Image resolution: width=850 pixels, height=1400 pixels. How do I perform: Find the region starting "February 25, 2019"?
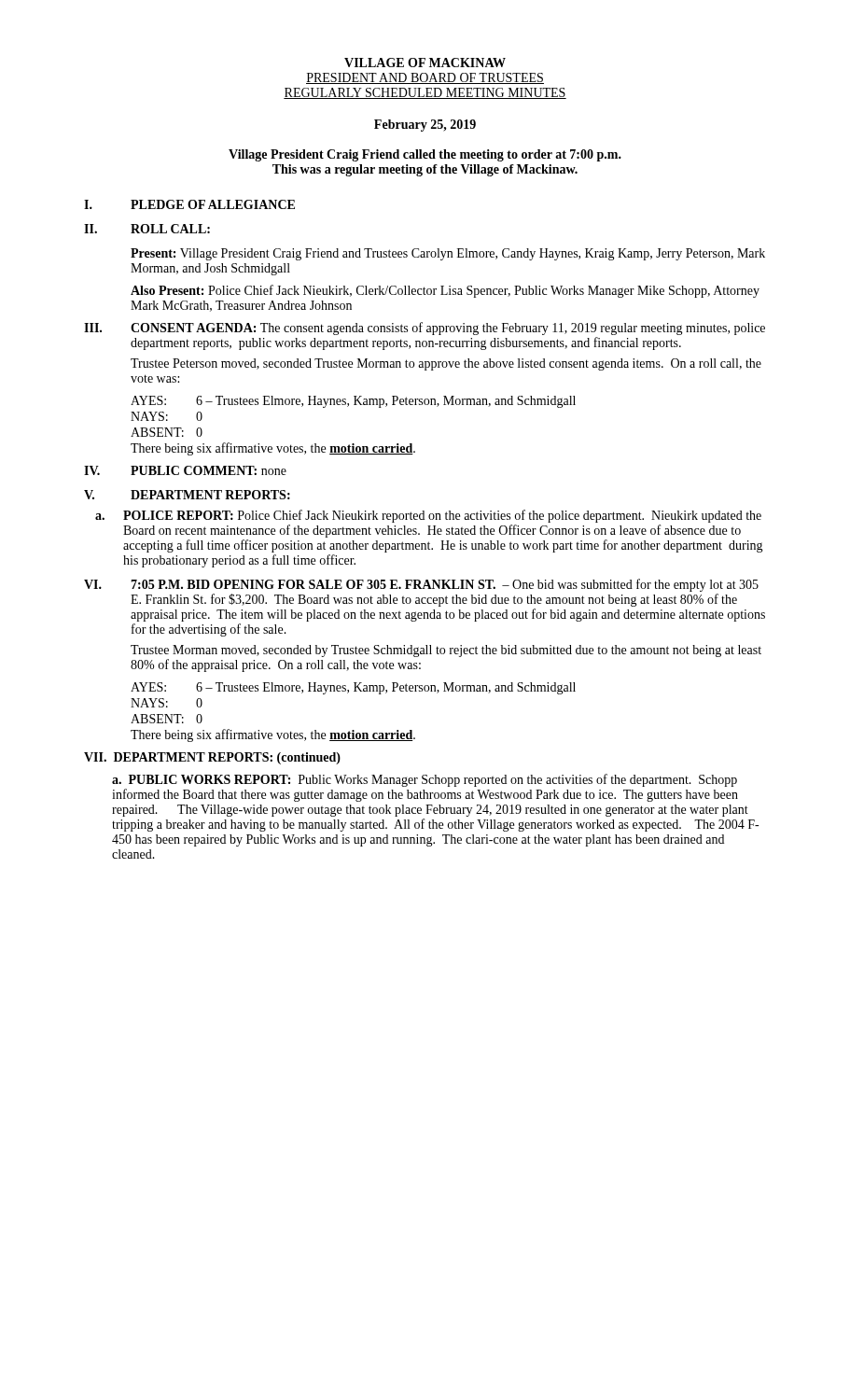425,125
